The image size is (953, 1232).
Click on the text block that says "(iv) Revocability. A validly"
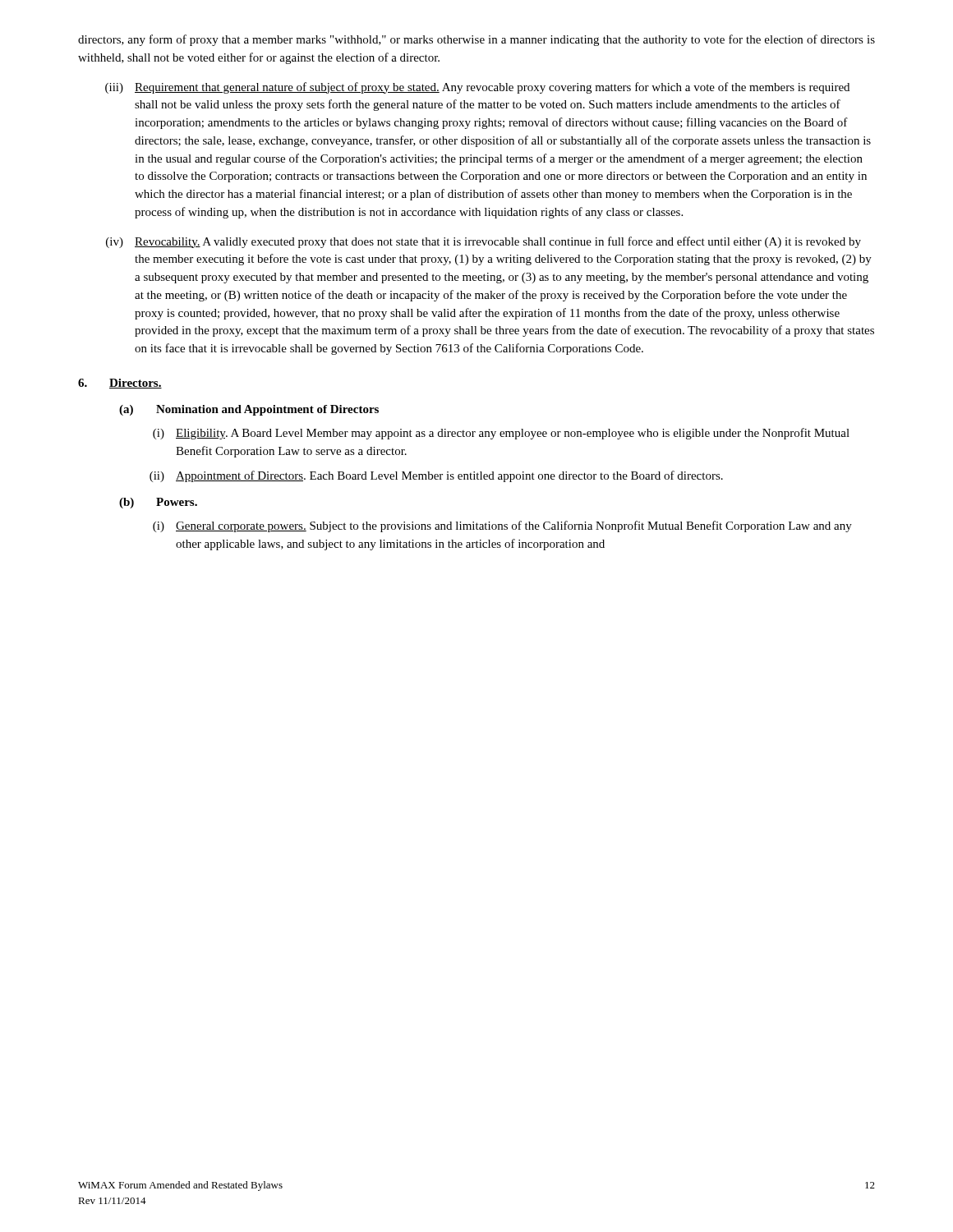pos(476,295)
